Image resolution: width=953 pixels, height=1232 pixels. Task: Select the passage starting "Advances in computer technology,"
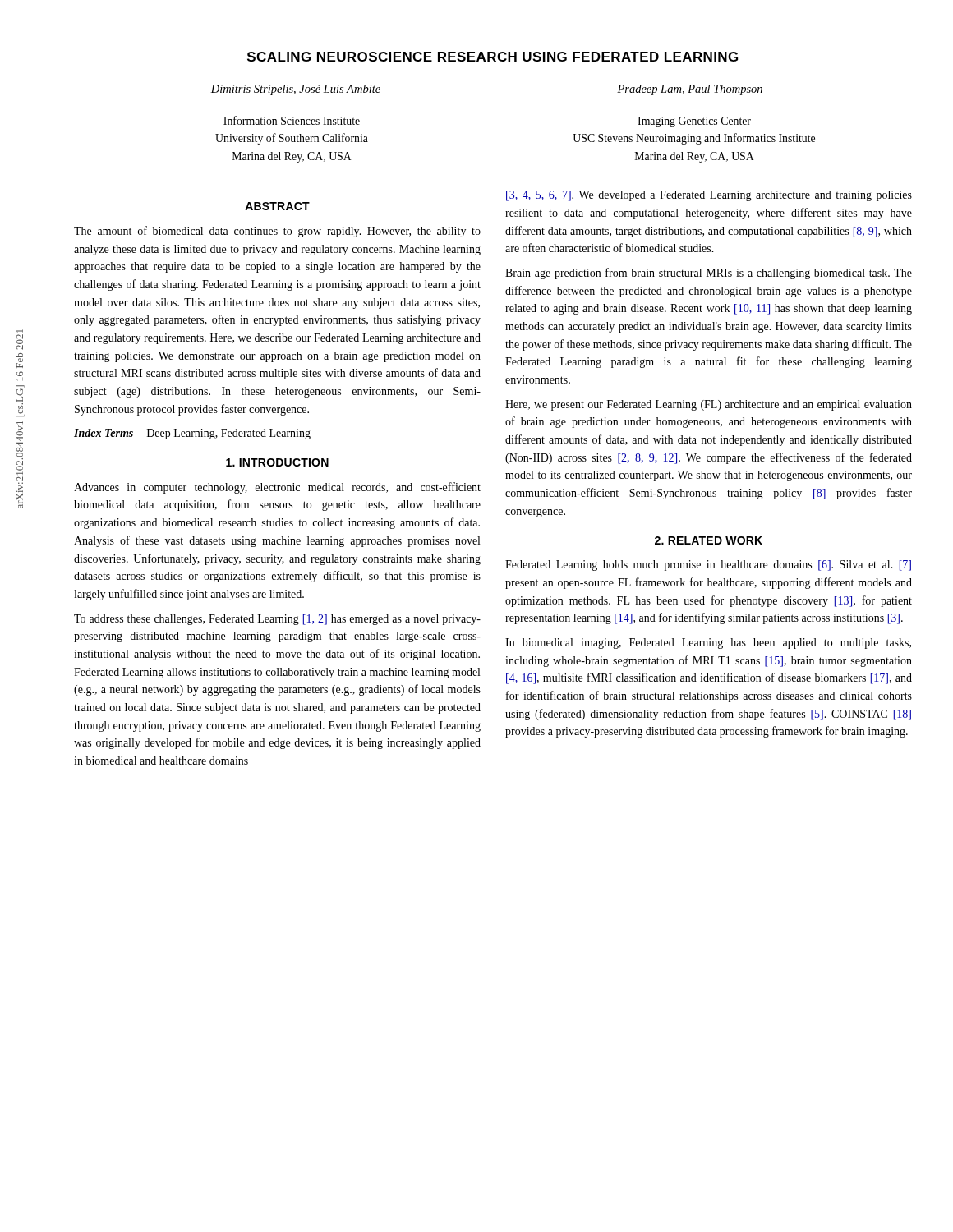[277, 624]
